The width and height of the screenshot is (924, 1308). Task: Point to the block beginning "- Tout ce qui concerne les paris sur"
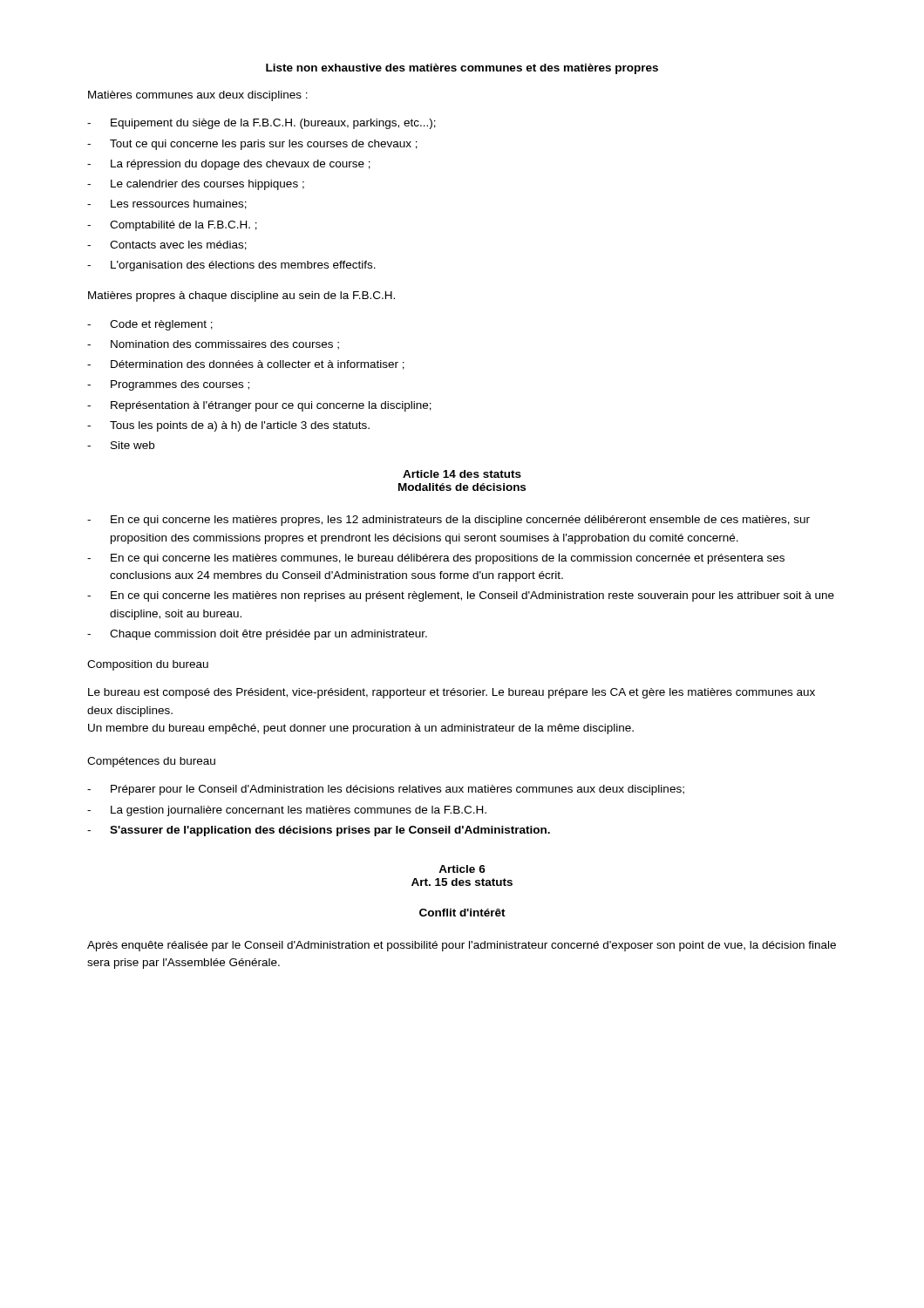[252, 145]
